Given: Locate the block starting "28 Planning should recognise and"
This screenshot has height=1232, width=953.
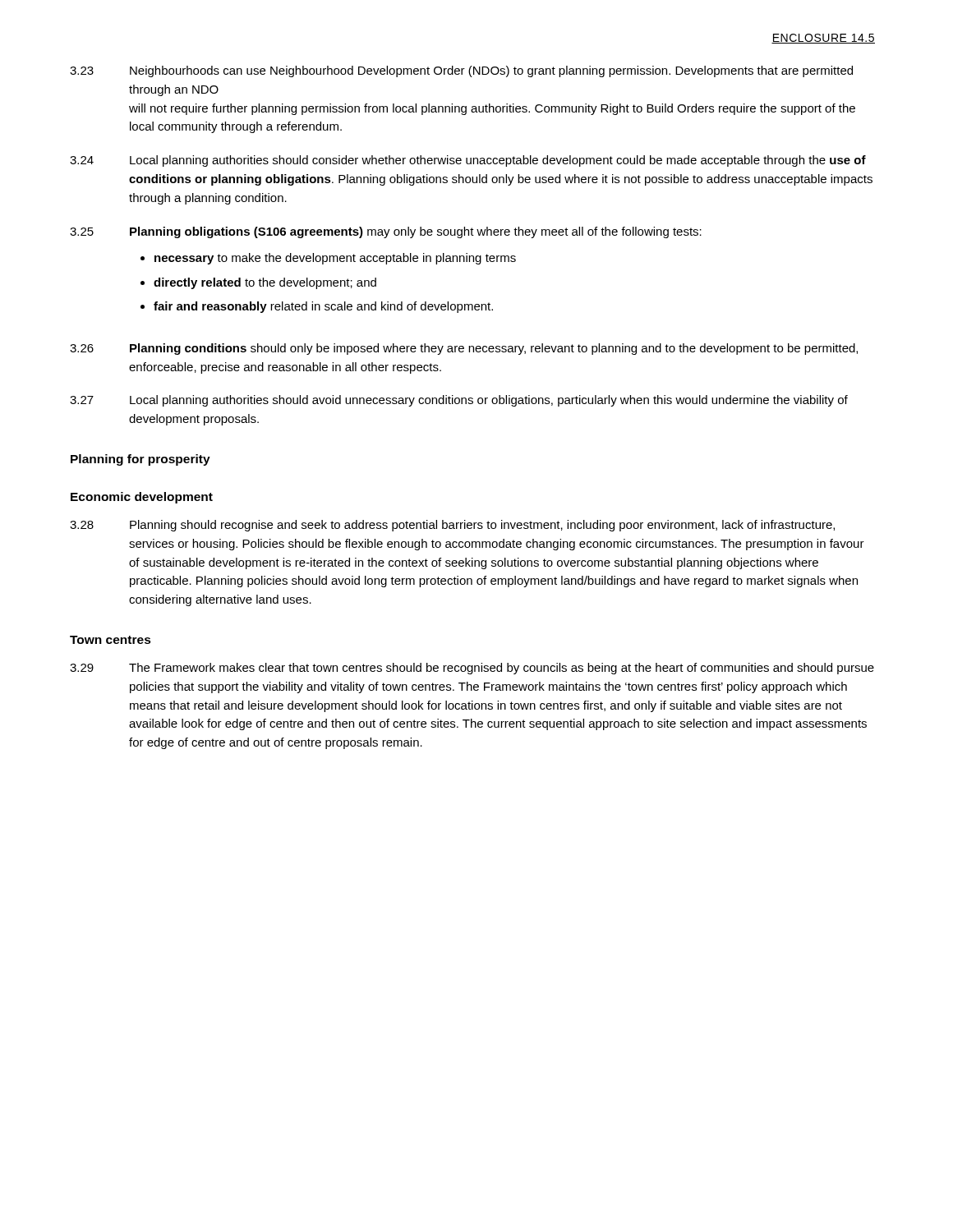Looking at the screenshot, I should click(x=472, y=563).
